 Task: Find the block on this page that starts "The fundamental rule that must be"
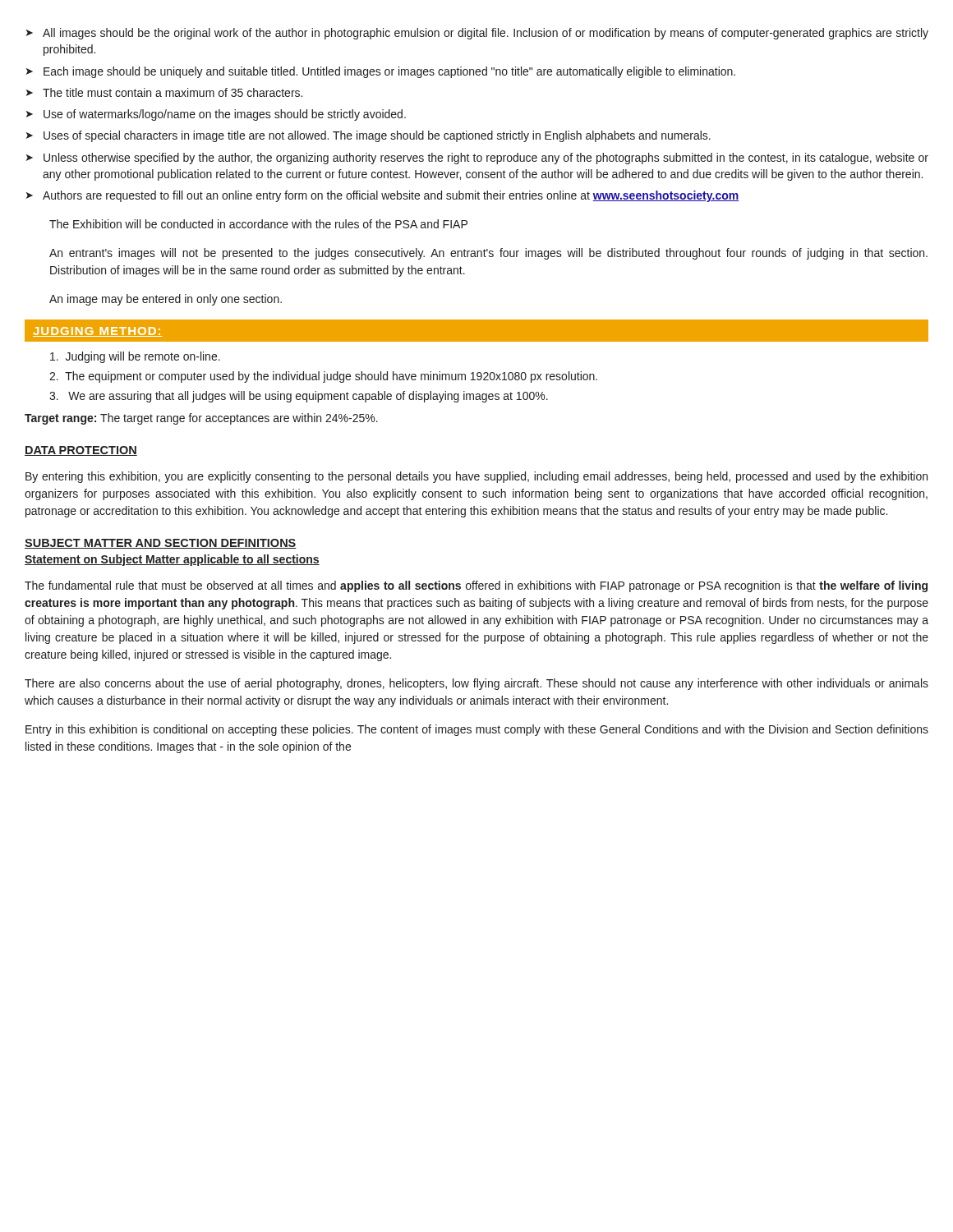point(476,620)
